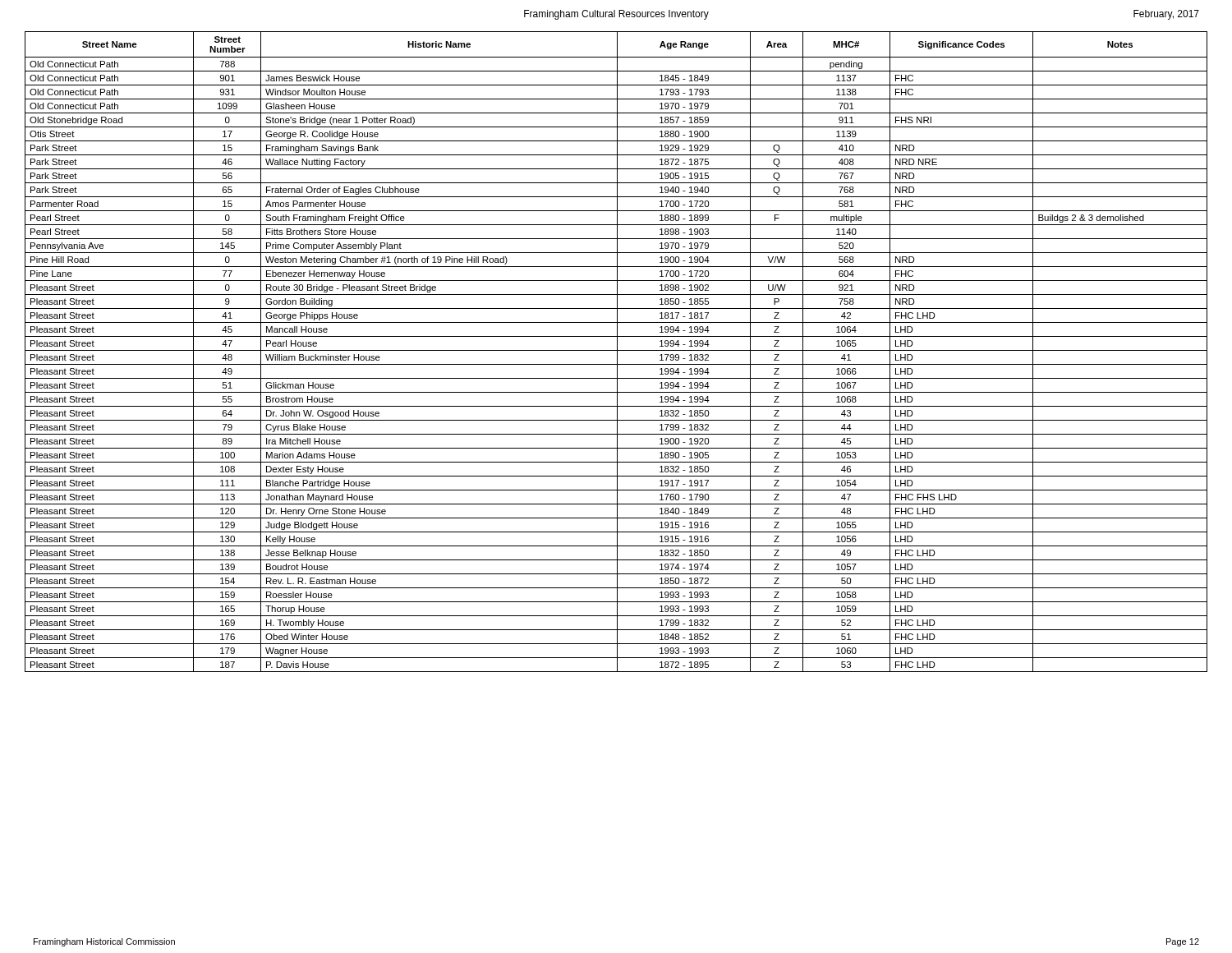
Task: Locate the table with the text "P. Davis House"
Action: pos(616,352)
